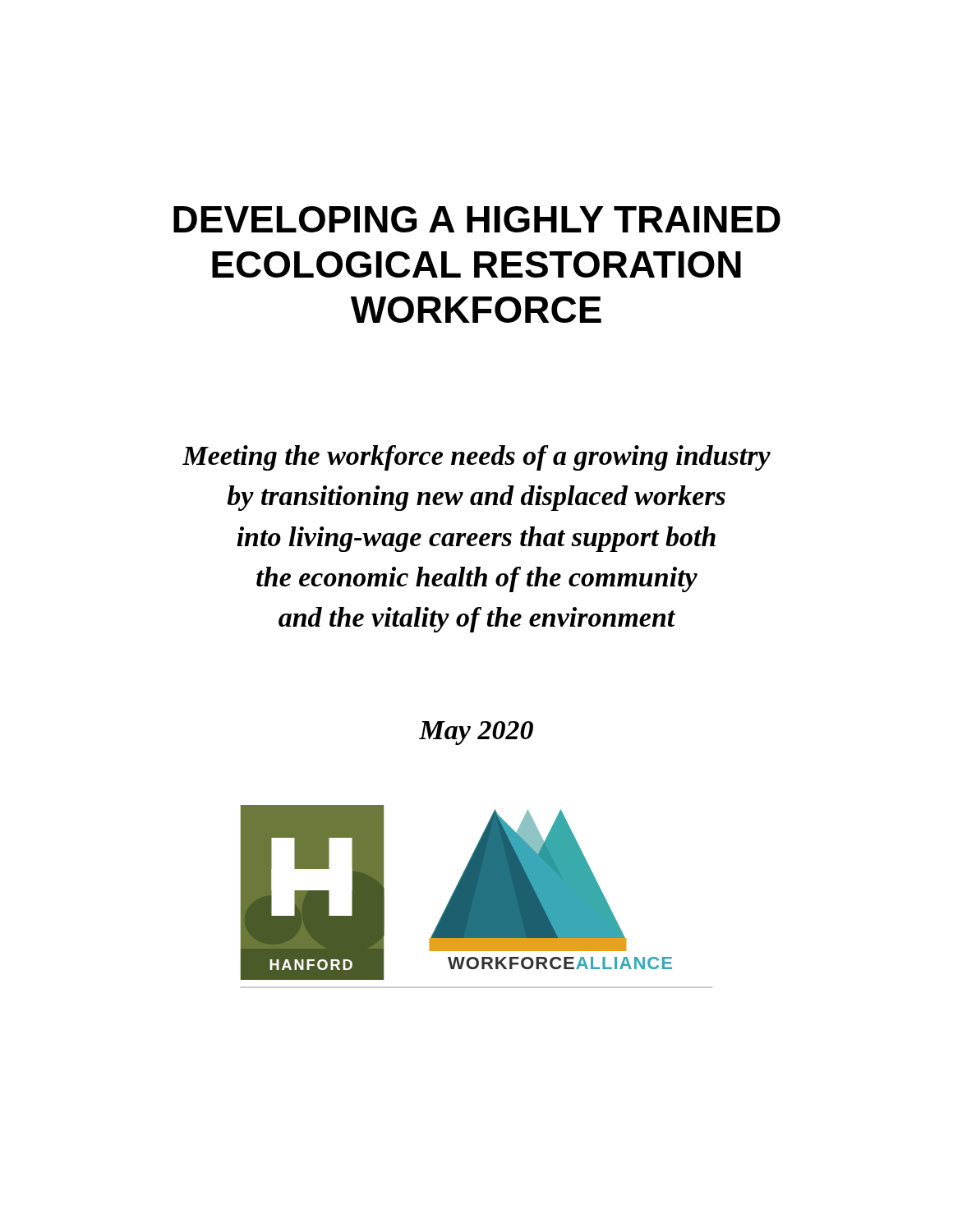Select a logo
This screenshot has width=953, height=1232.
(x=476, y=896)
